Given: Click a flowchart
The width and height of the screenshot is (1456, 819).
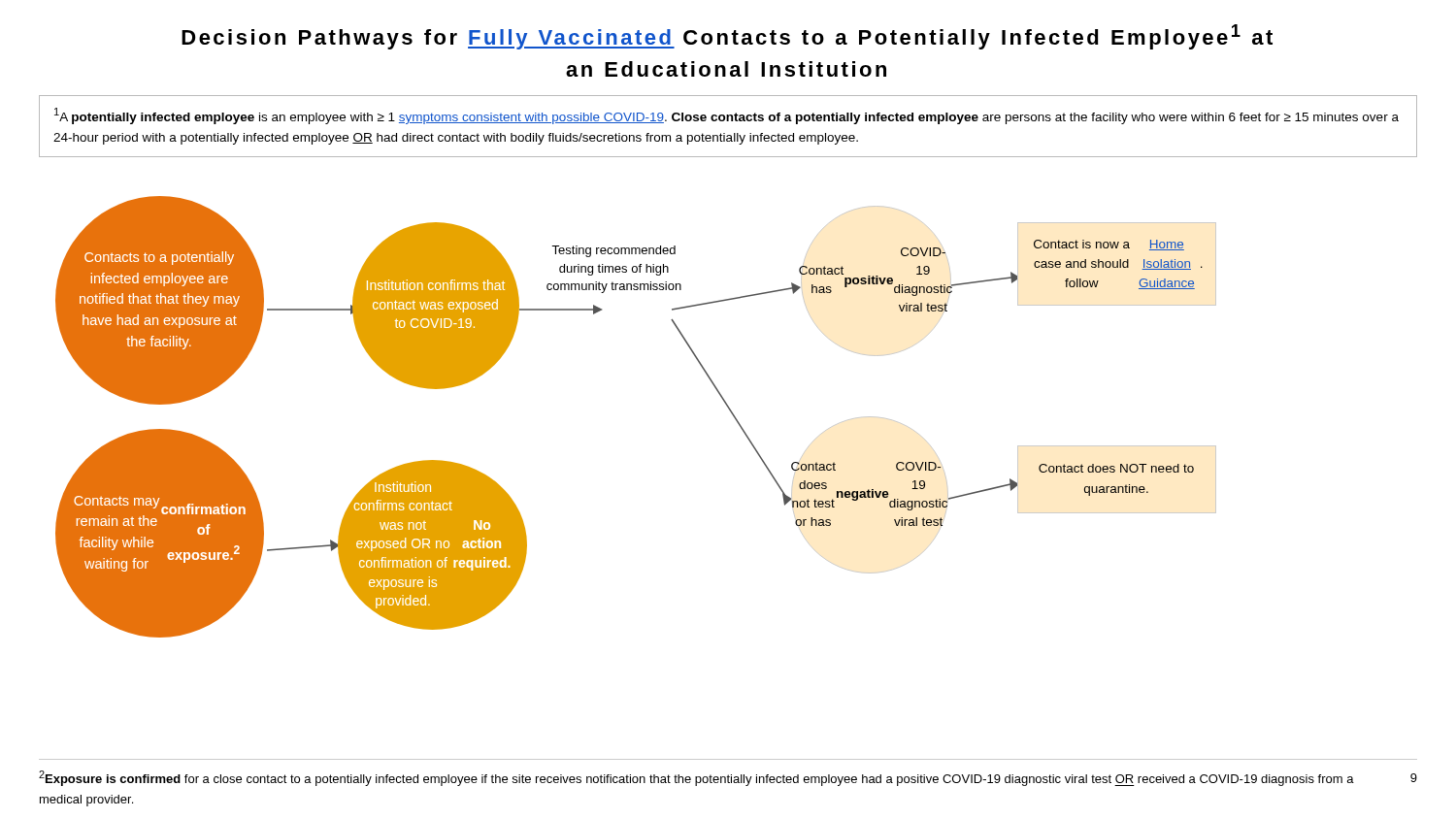Looking at the screenshot, I should tap(728, 406).
